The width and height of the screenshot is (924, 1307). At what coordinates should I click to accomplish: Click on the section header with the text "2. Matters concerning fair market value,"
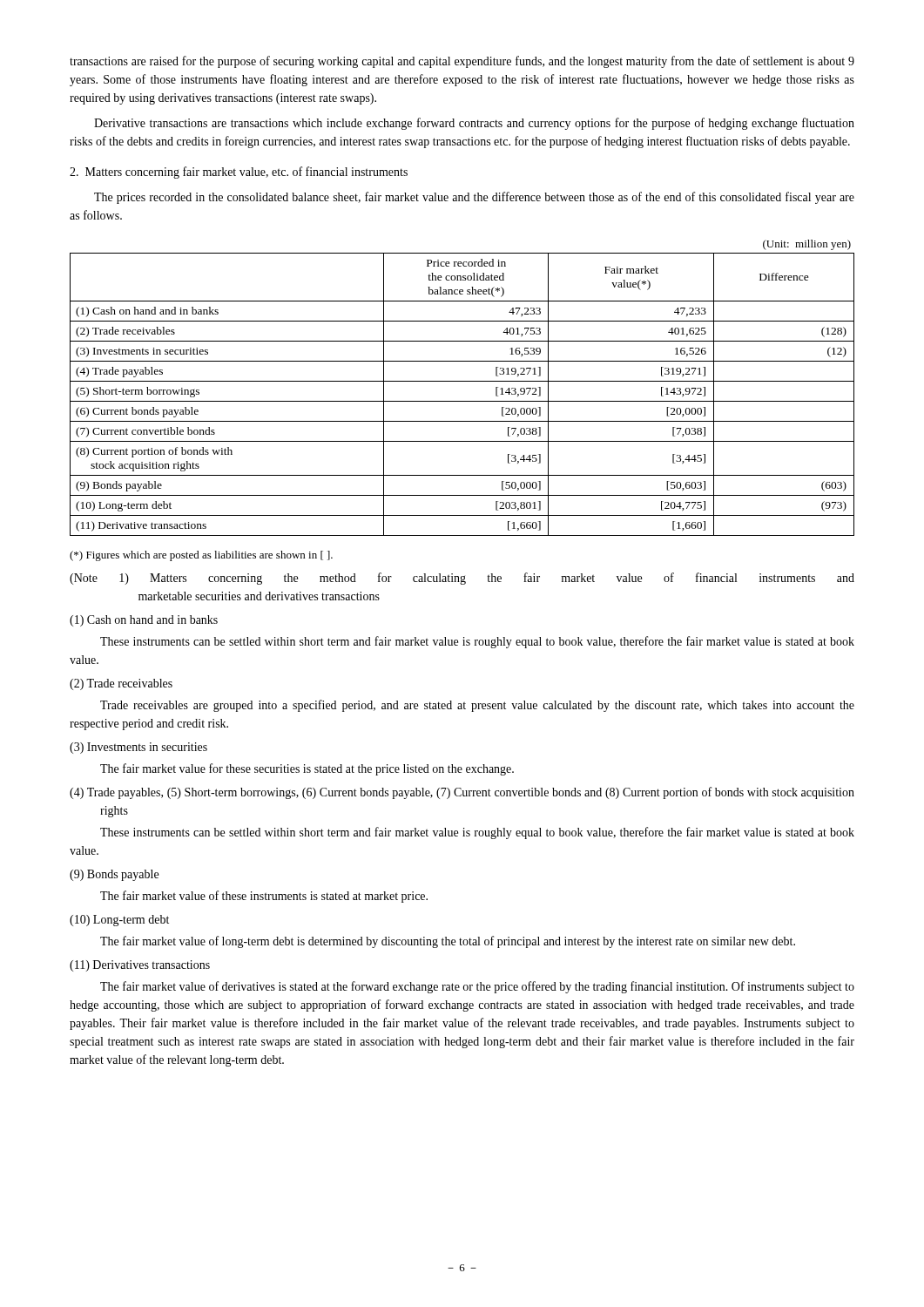pyautogui.click(x=239, y=172)
